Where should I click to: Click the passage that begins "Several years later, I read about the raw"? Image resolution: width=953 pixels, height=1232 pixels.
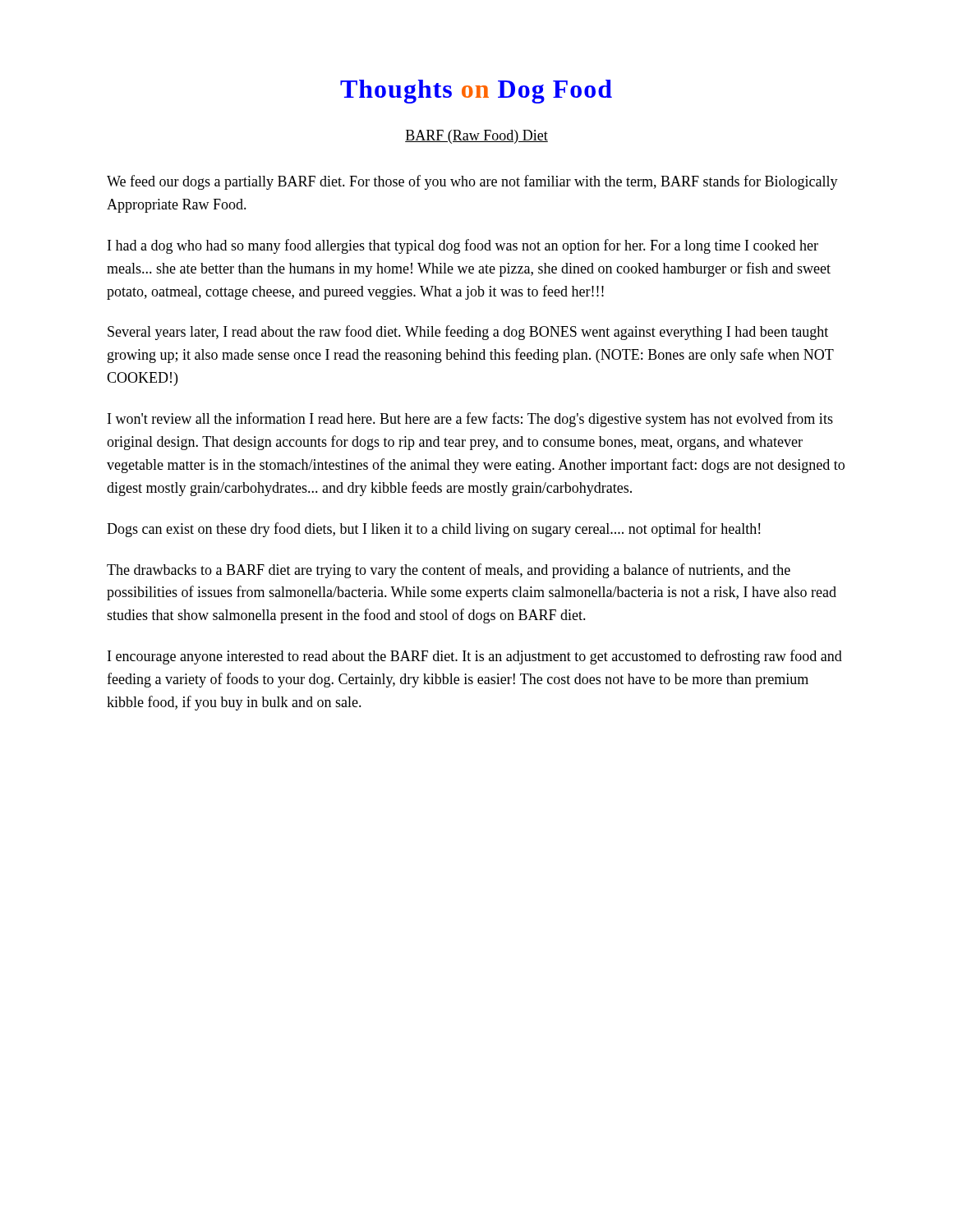(x=470, y=355)
